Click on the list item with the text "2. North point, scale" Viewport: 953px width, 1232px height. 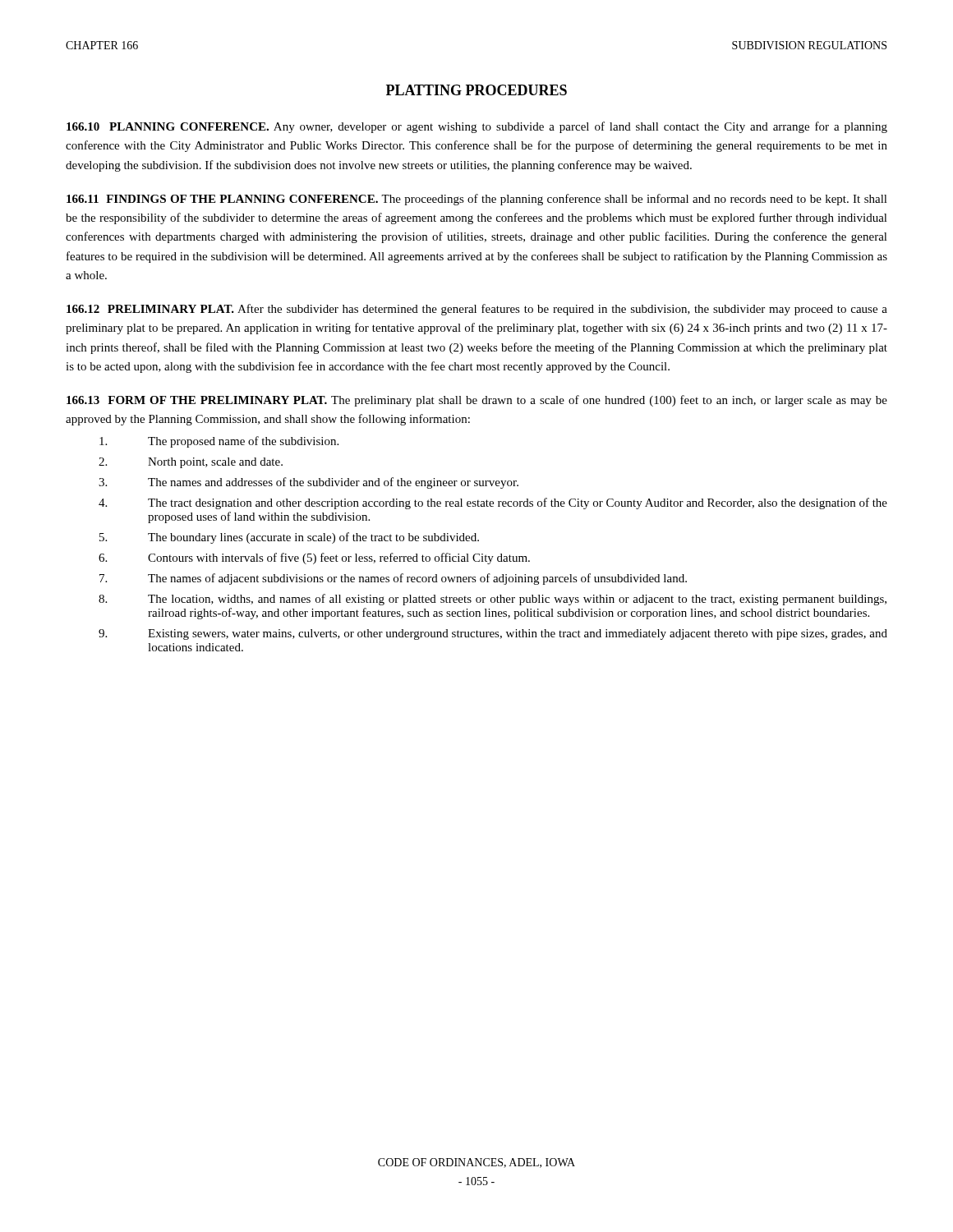(x=191, y=463)
